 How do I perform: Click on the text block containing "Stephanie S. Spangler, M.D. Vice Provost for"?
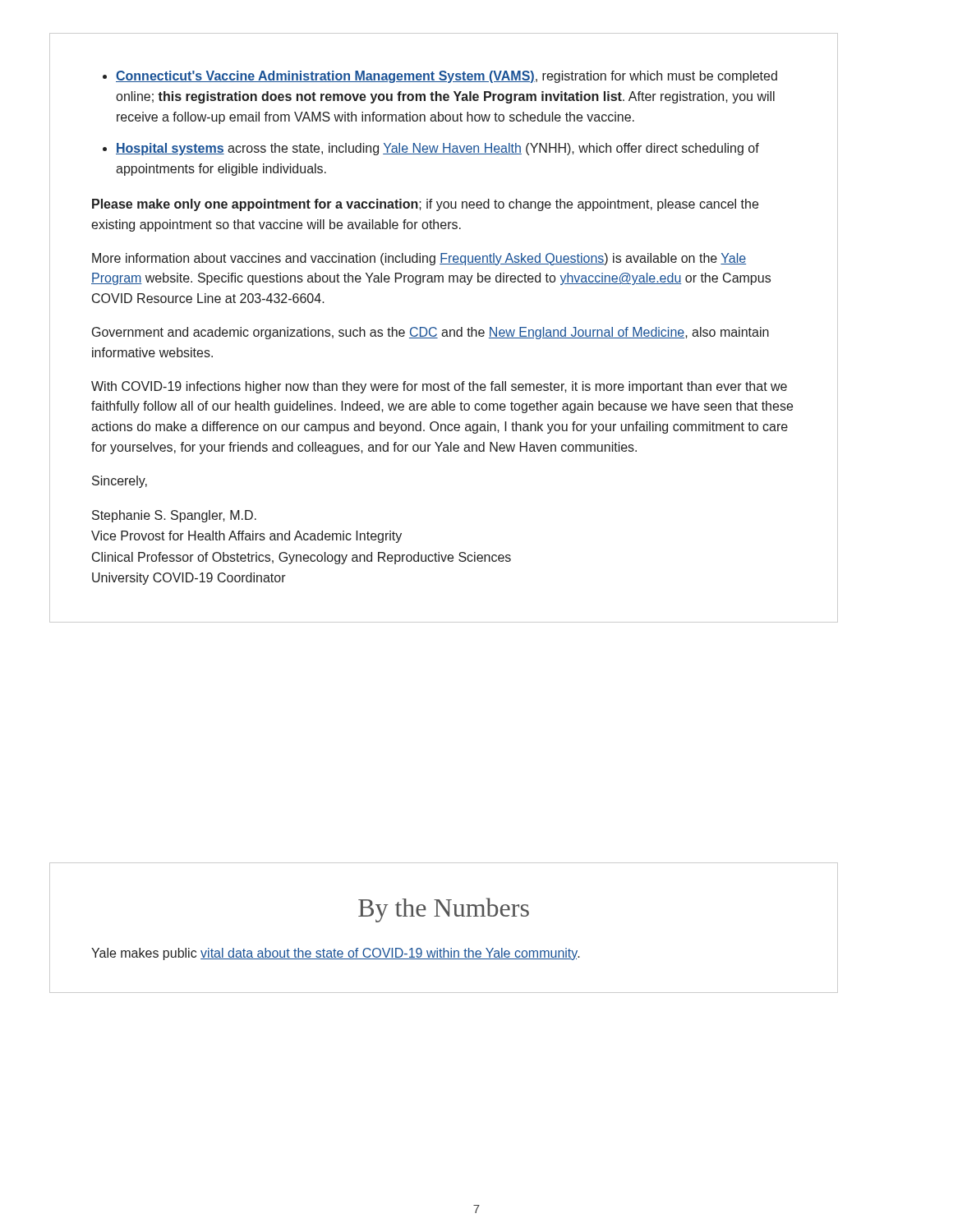pos(444,547)
